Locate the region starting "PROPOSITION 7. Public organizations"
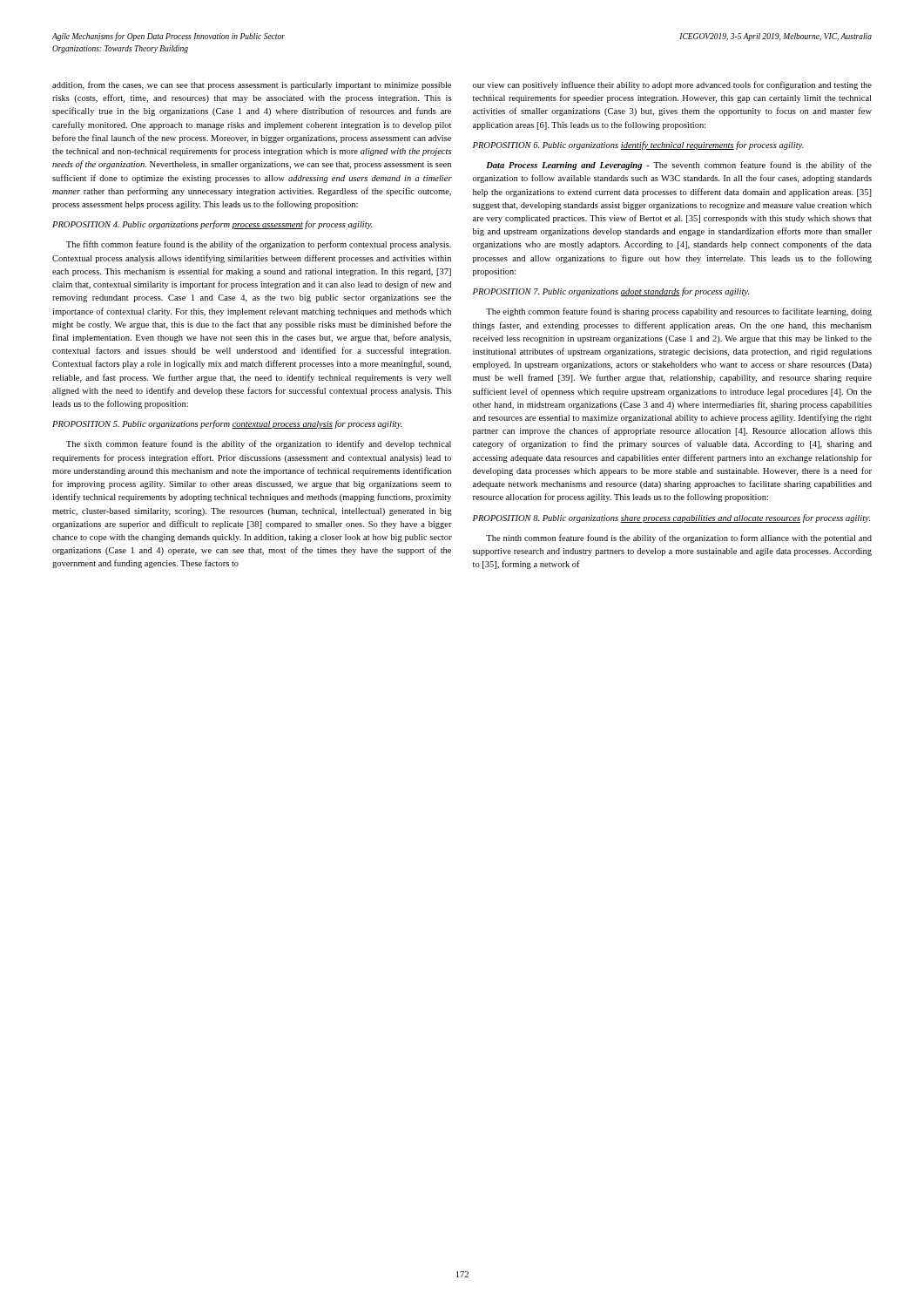Image resolution: width=924 pixels, height=1307 pixels. click(672, 292)
